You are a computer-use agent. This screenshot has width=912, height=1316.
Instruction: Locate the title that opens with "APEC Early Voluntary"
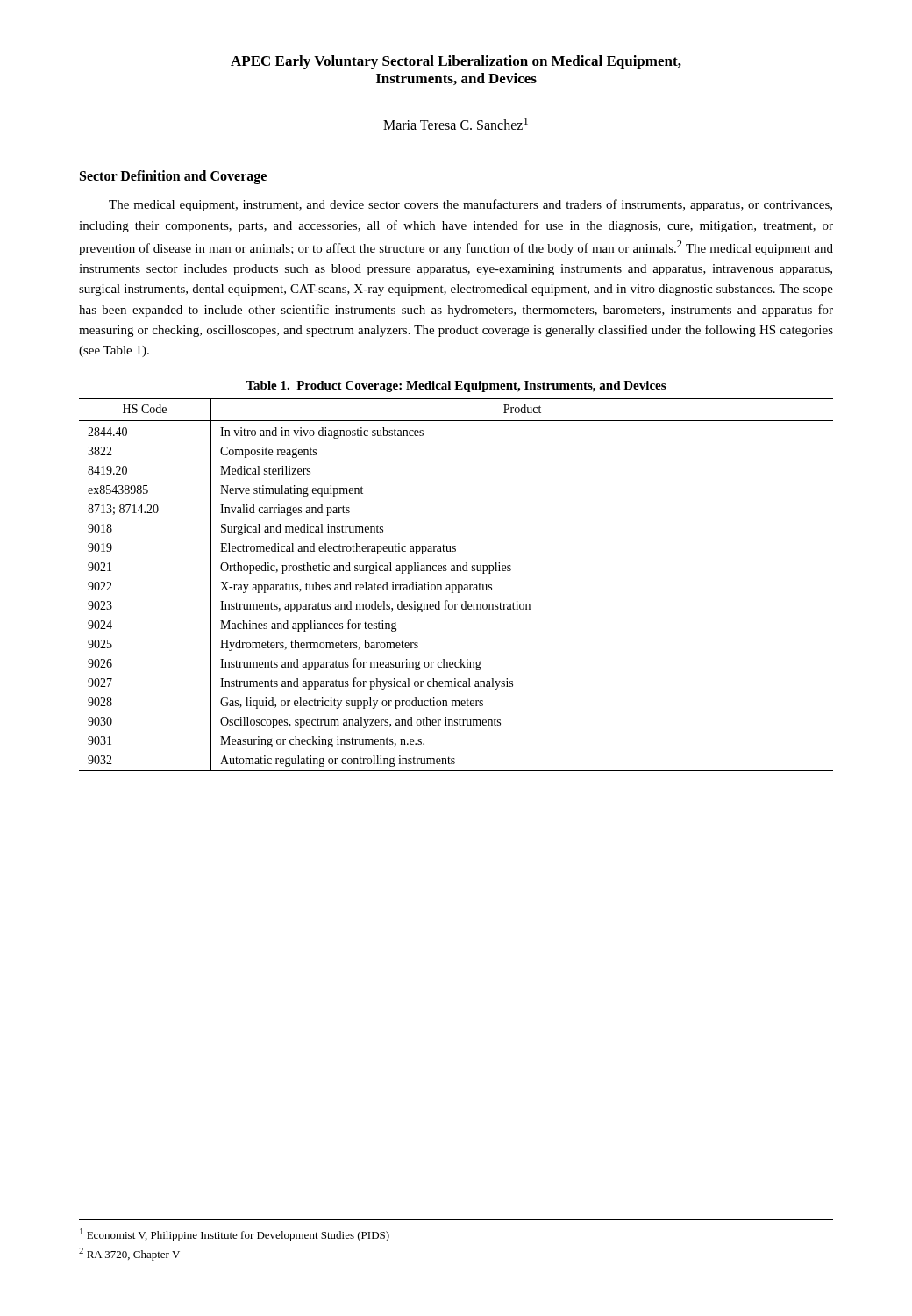coord(456,70)
